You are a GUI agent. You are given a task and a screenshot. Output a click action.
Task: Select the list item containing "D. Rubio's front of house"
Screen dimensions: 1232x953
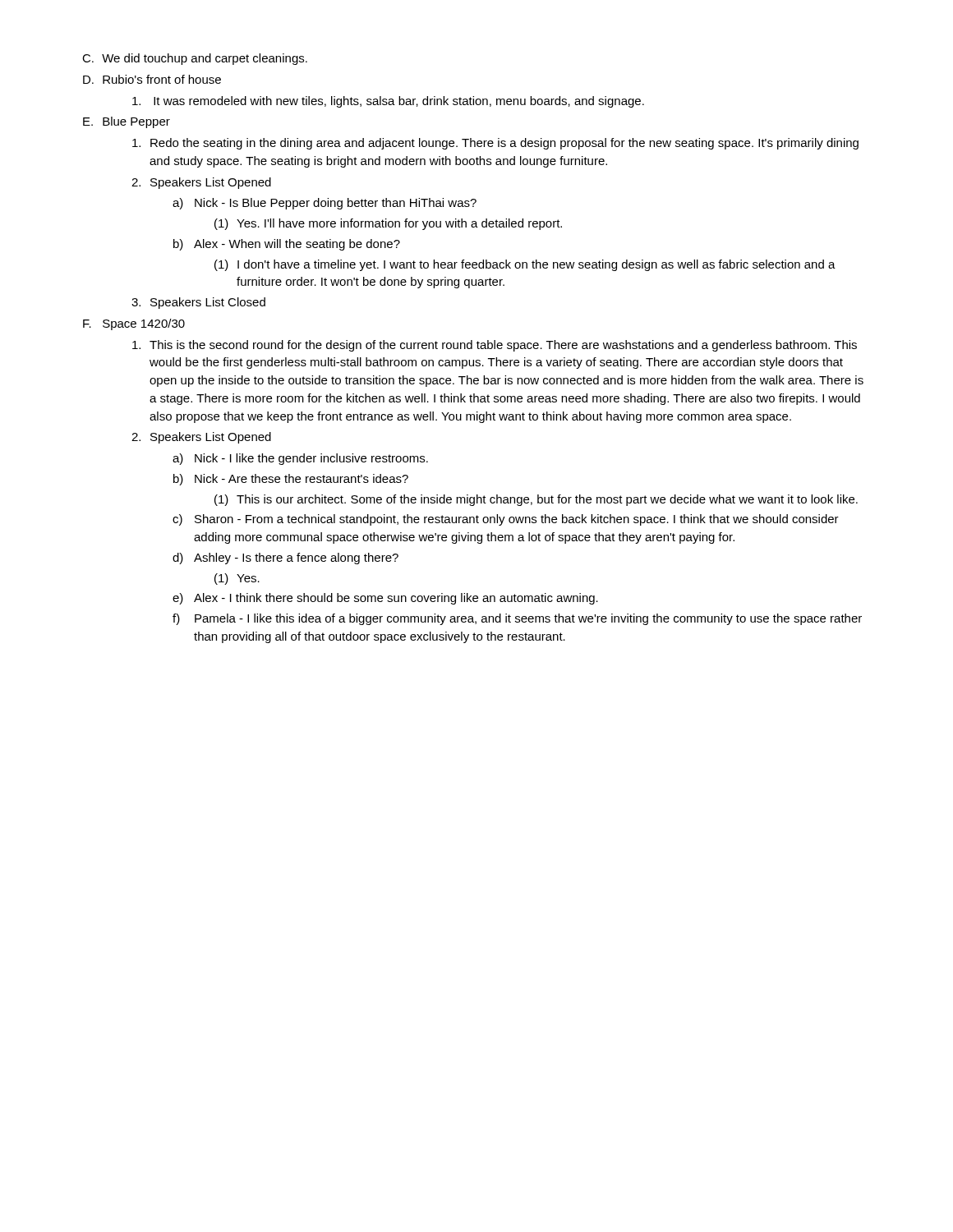coord(152,79)
